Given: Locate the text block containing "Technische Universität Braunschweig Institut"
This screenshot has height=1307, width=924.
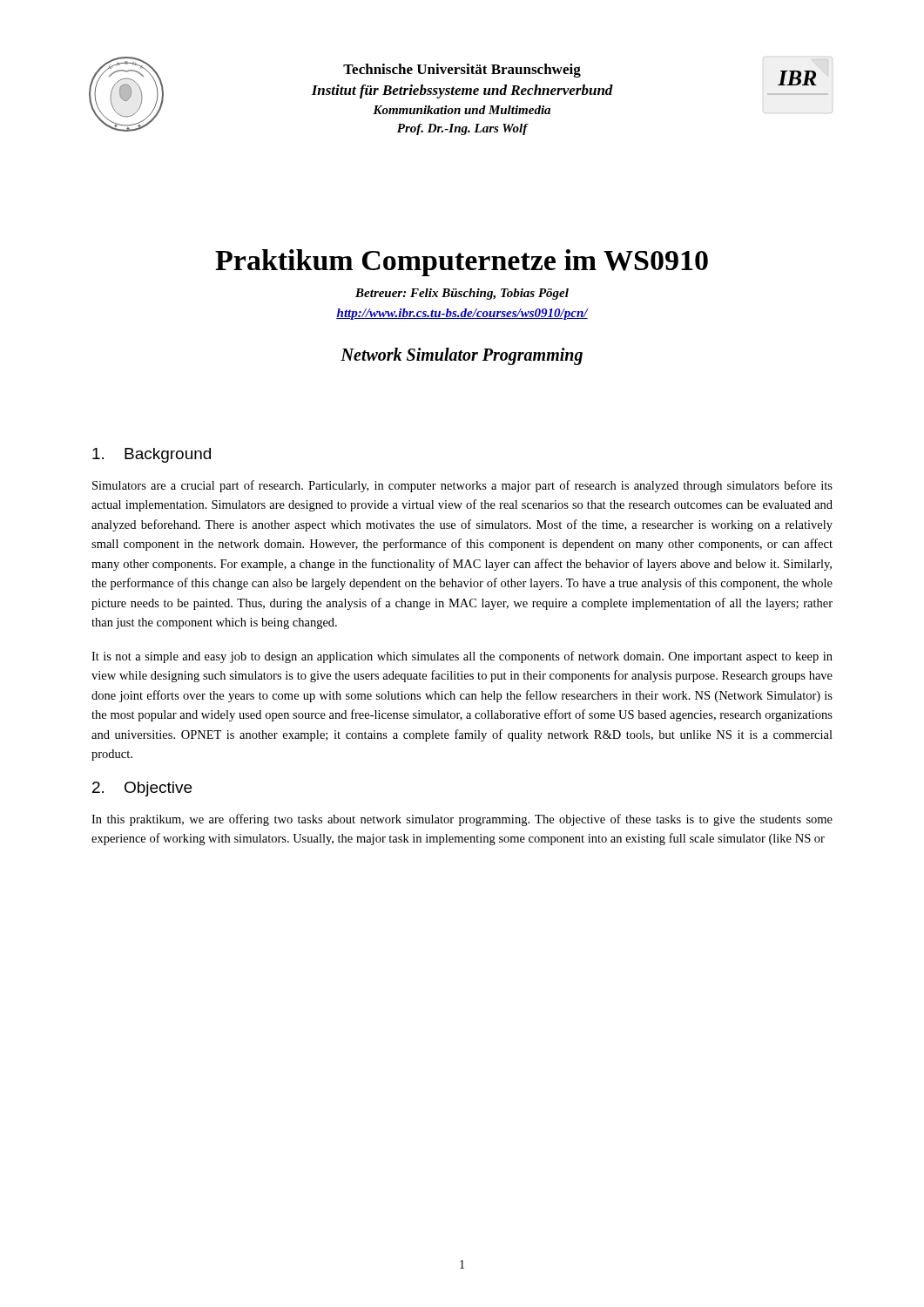Looking at the screenshot, I should 462,98.
